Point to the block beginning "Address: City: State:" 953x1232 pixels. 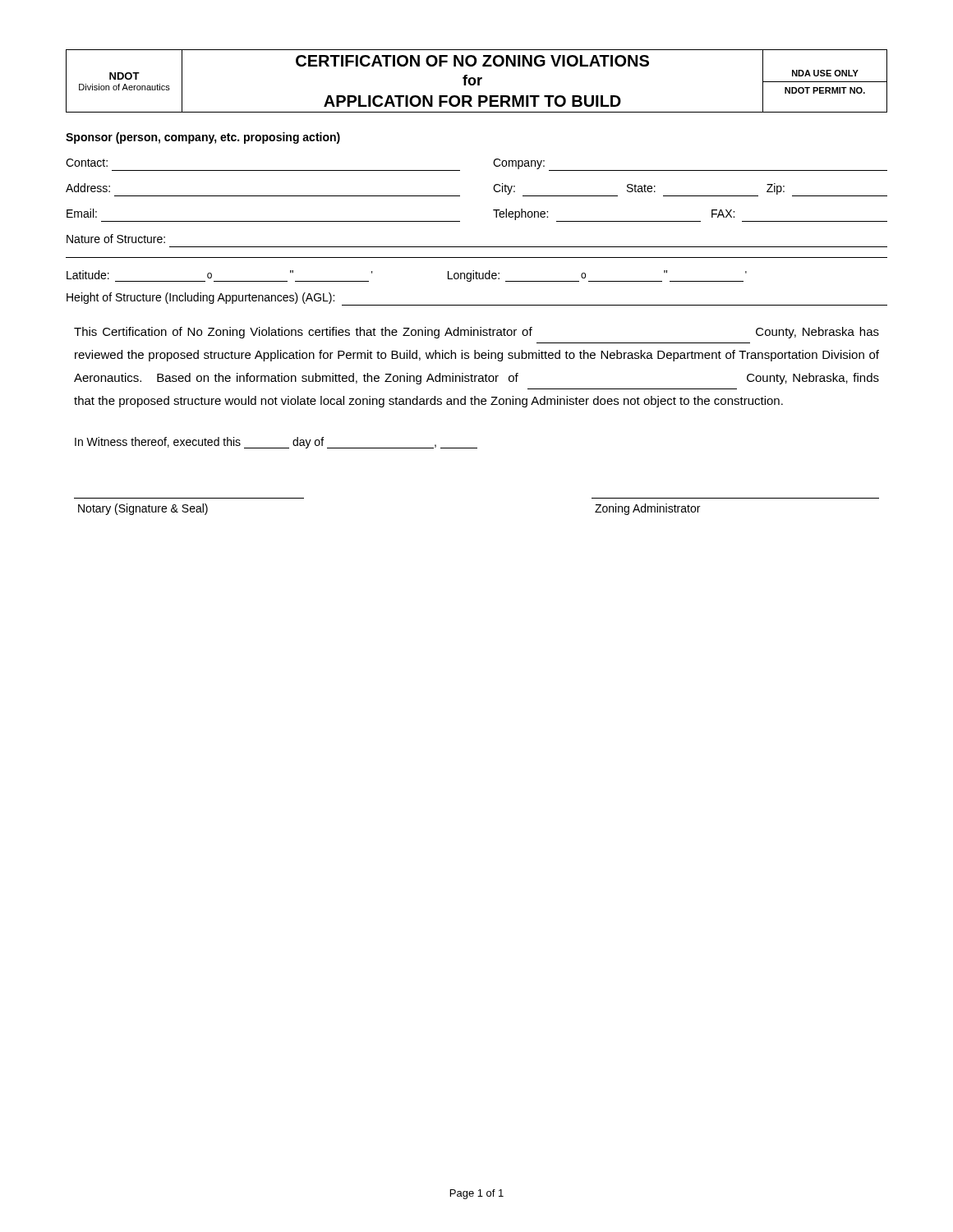[92, 189]
